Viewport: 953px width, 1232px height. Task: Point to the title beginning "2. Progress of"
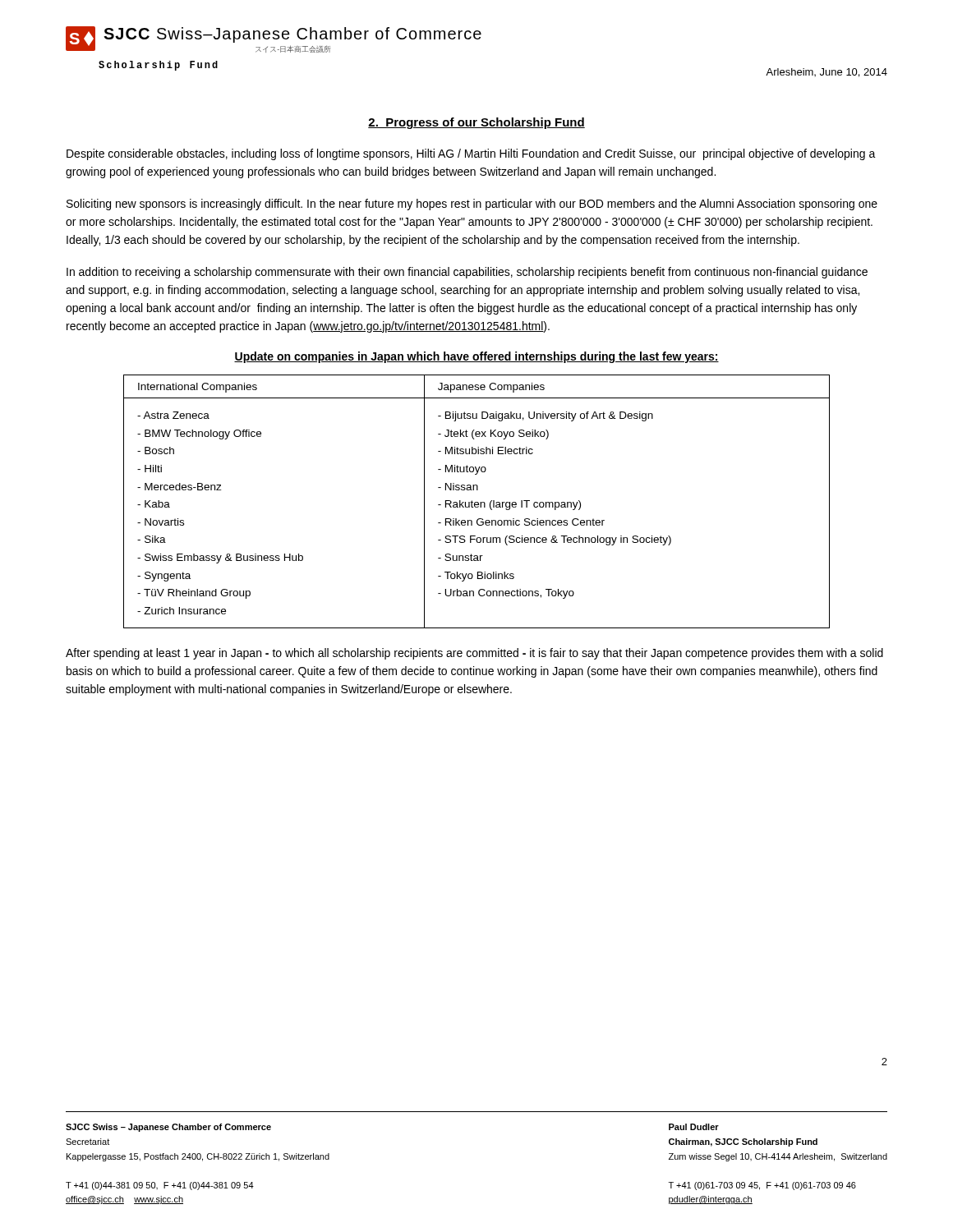pos(476,122)
